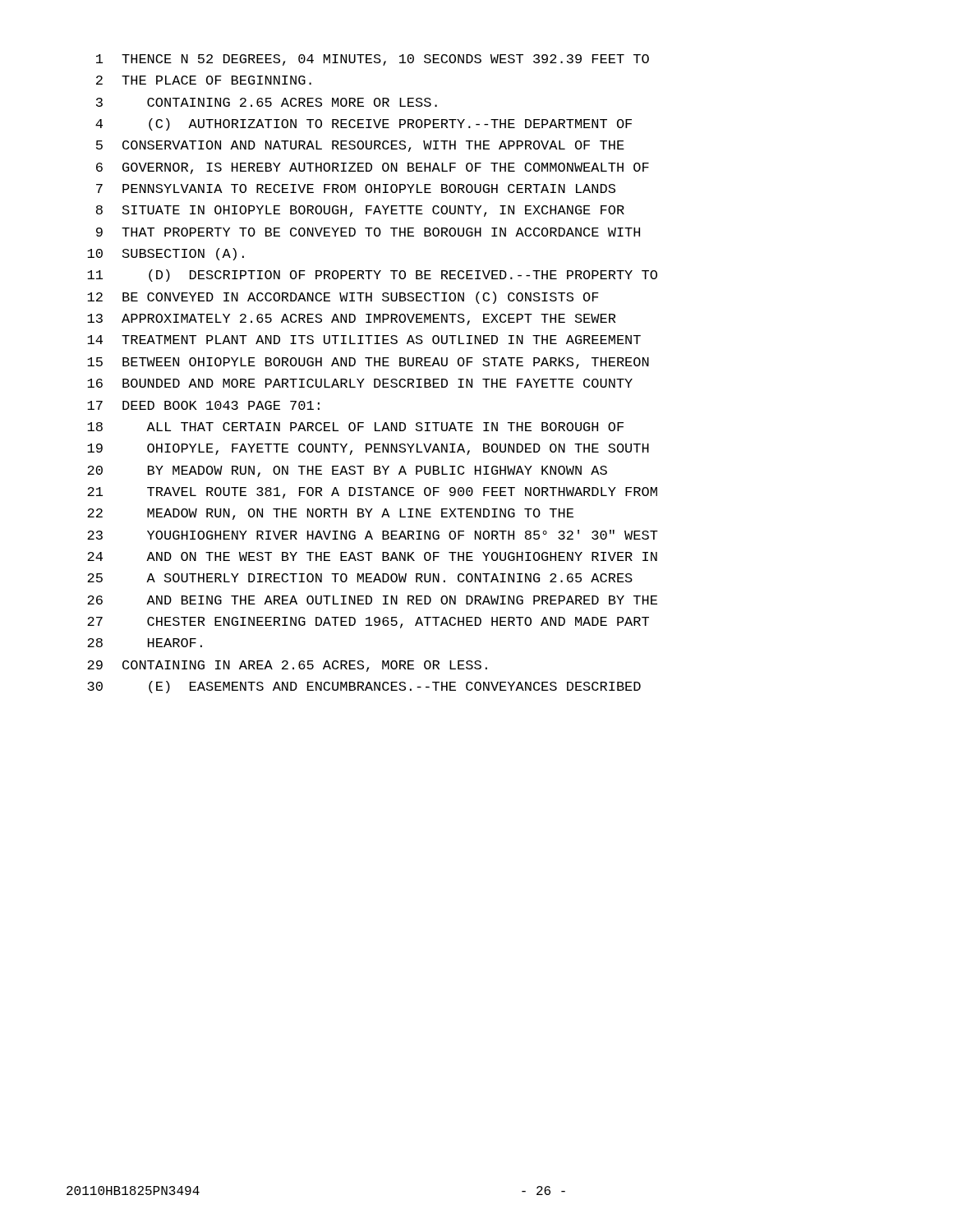
Task: Find the list item that says "30 (E) EASEMENTS AND ENCUMBRANCES.--THE CONVEYANCES"
Action: pos(476,688)
